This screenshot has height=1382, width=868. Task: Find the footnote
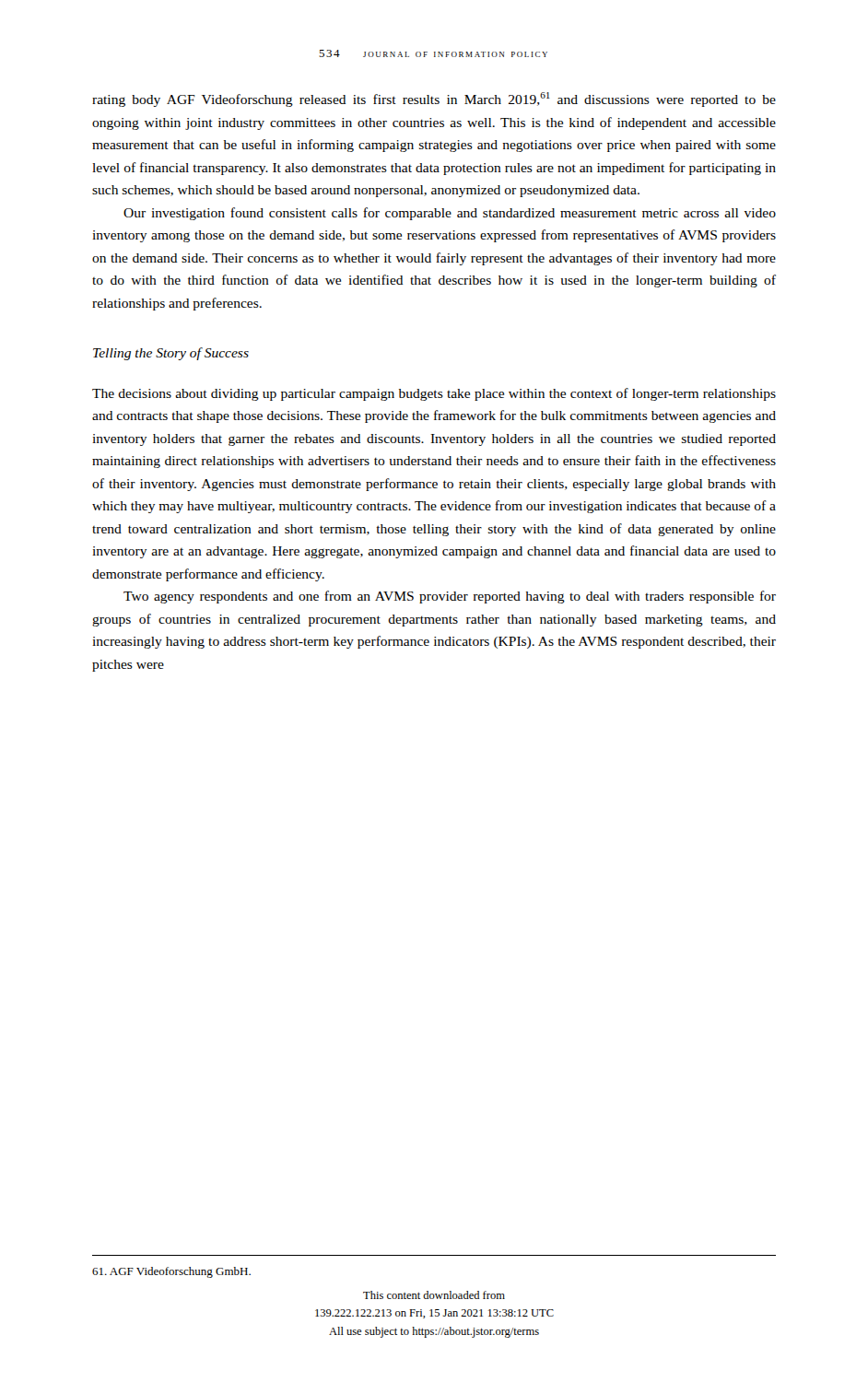[x=434, y=1272]
